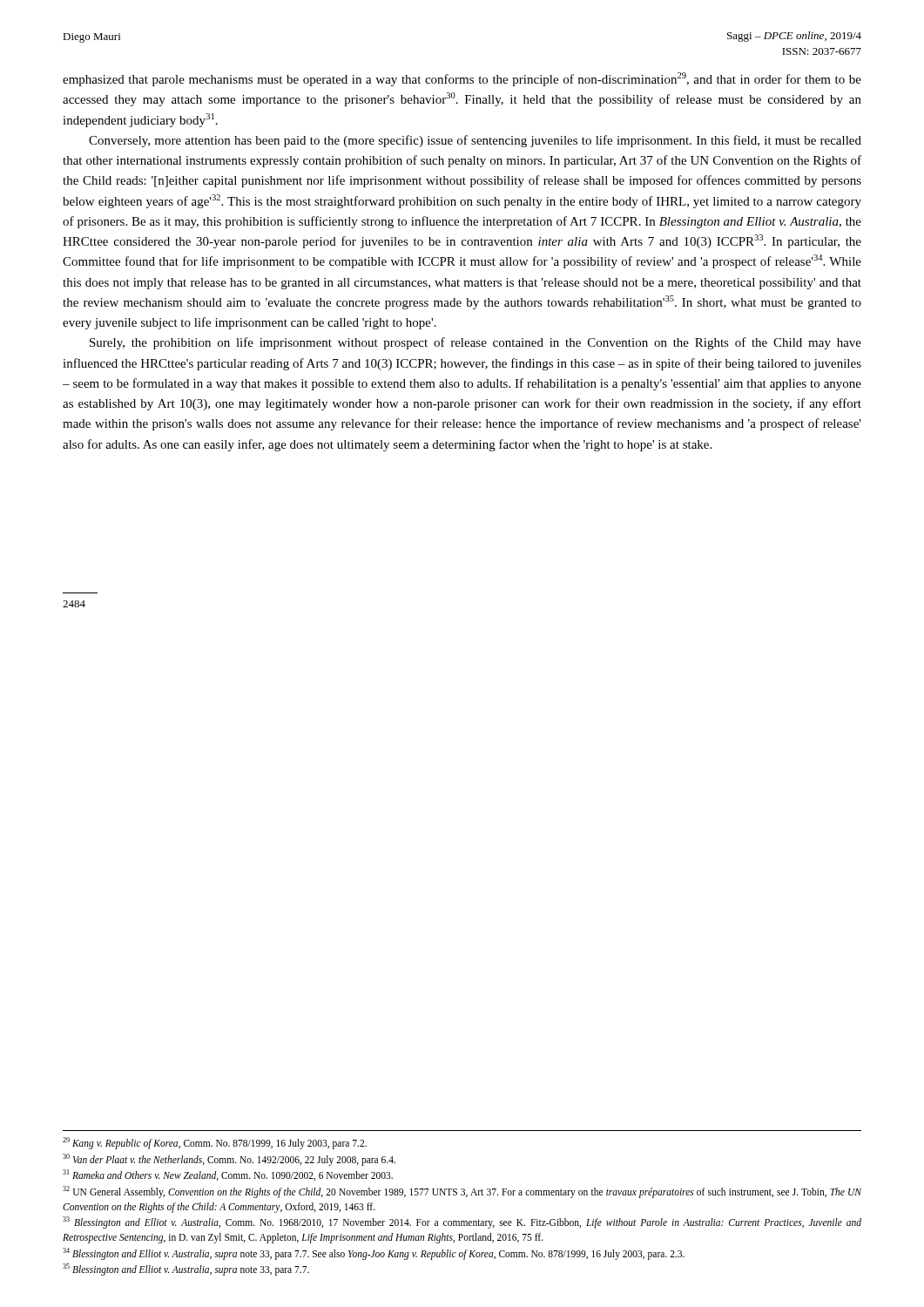This screenshot has width=924, height=1307.
Task: Find the element starting "35 Blessington and"
Action: point(186,1269)
